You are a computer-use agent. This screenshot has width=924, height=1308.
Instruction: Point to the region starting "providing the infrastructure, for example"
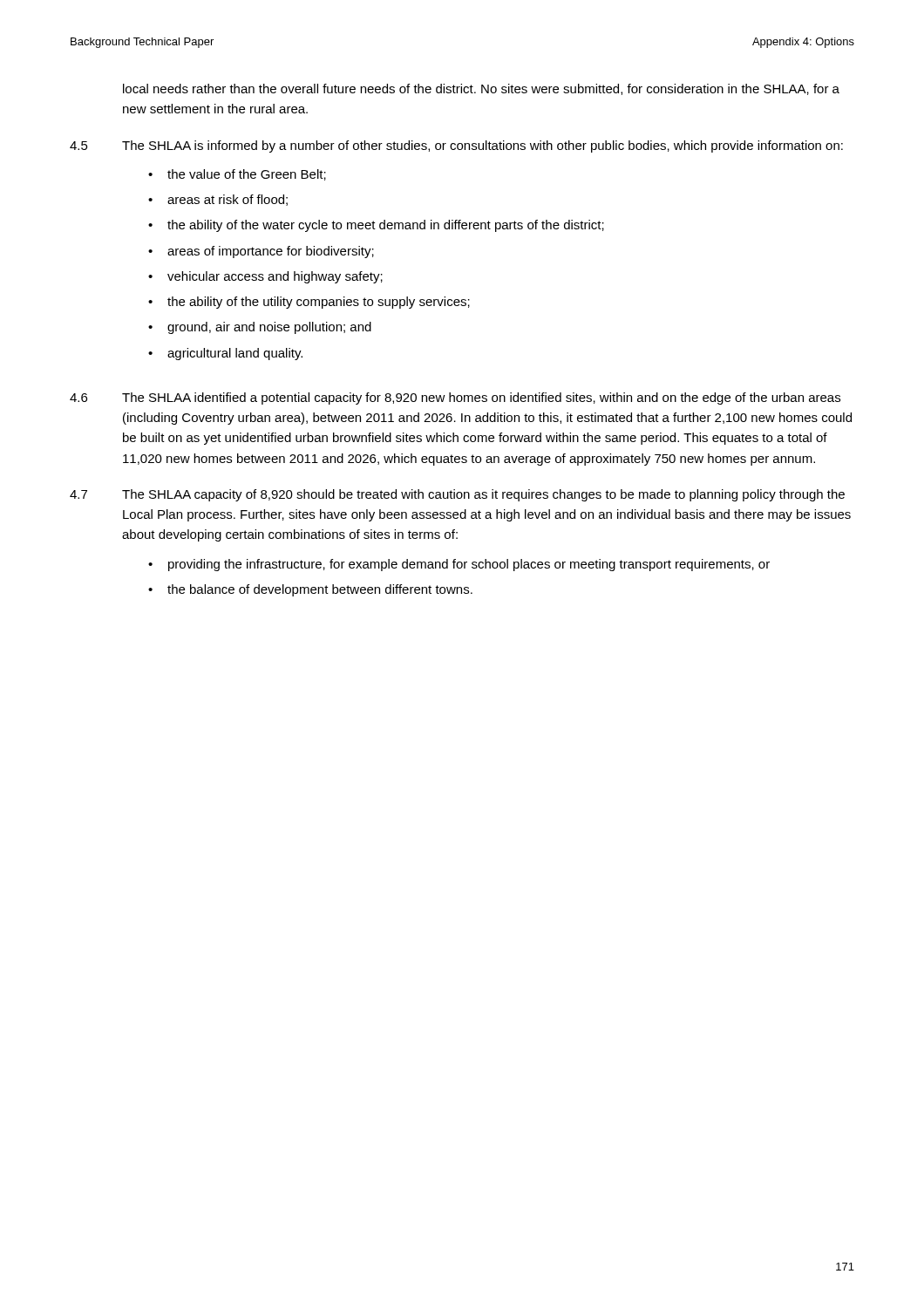click(x=469, y=563)
